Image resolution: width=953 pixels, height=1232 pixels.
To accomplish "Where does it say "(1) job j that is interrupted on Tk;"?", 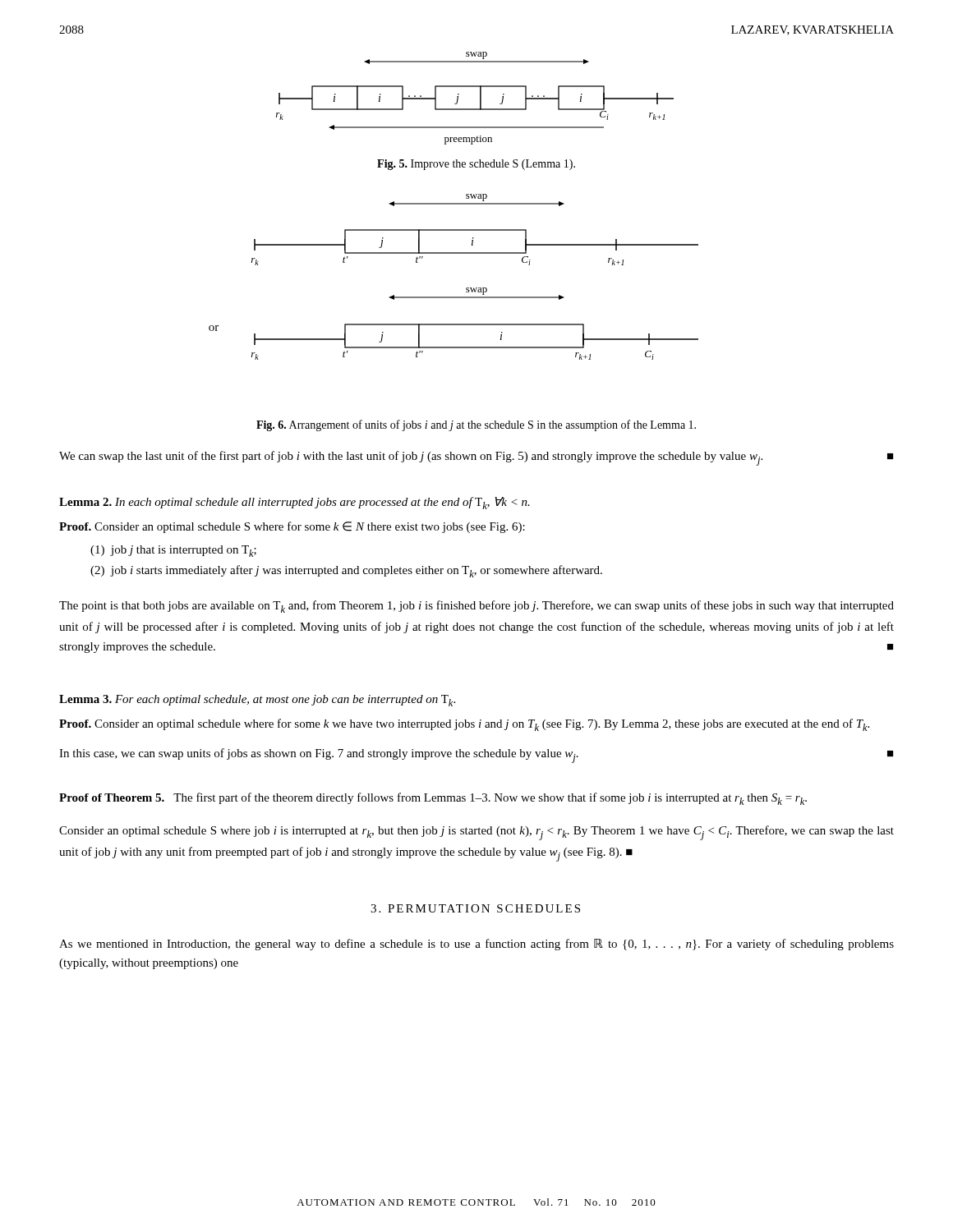I will [174, 551].
